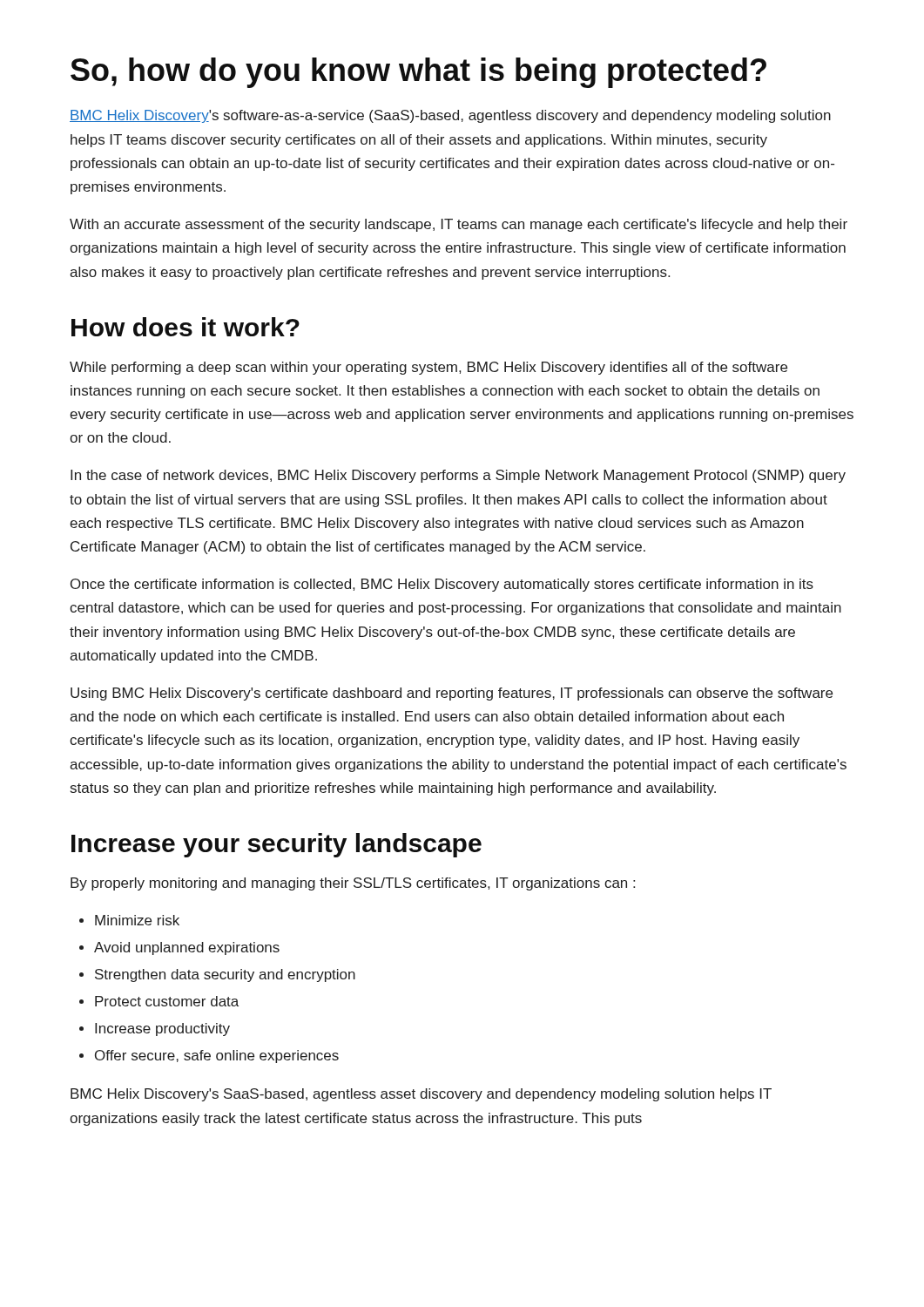This screenshot has width=924, height=1307.
Task: Point to the element starting "BMC Helix Discovery's software-as-a-service"
Action: 462,151
